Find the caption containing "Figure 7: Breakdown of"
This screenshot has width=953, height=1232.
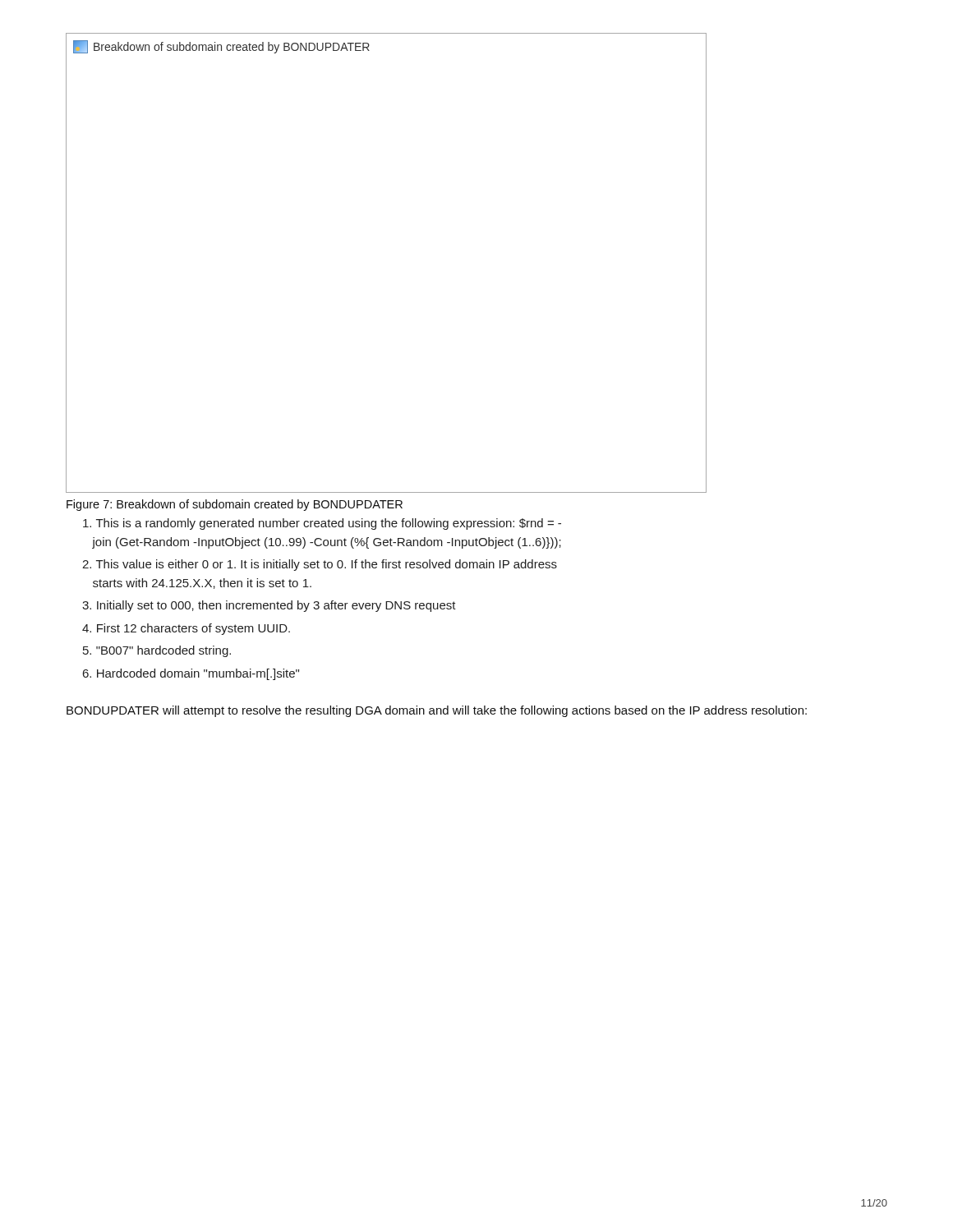(x=234, y=504)
